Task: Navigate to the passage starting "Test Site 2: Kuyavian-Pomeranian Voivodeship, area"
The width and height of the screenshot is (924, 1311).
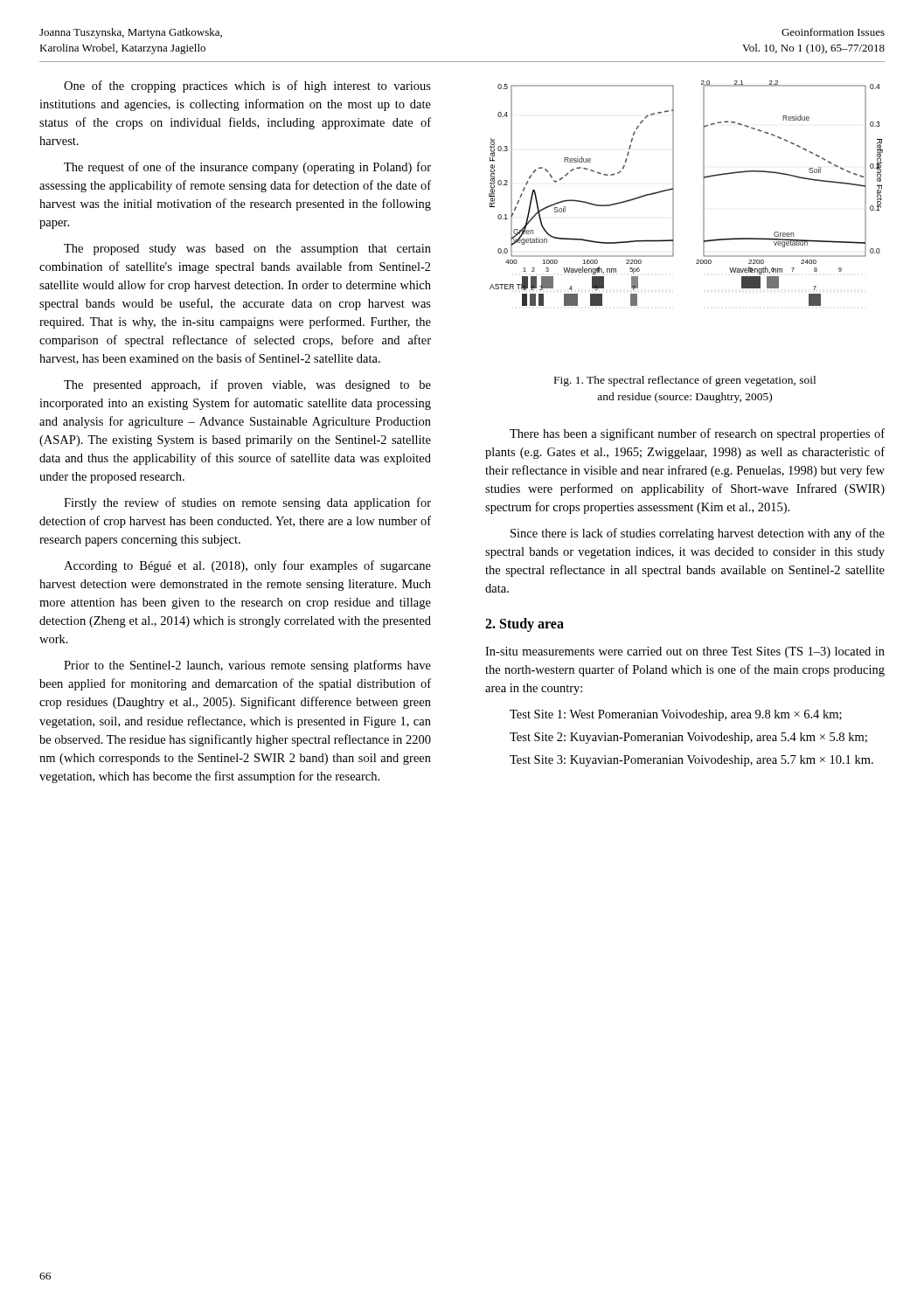Action: (689, 737)
